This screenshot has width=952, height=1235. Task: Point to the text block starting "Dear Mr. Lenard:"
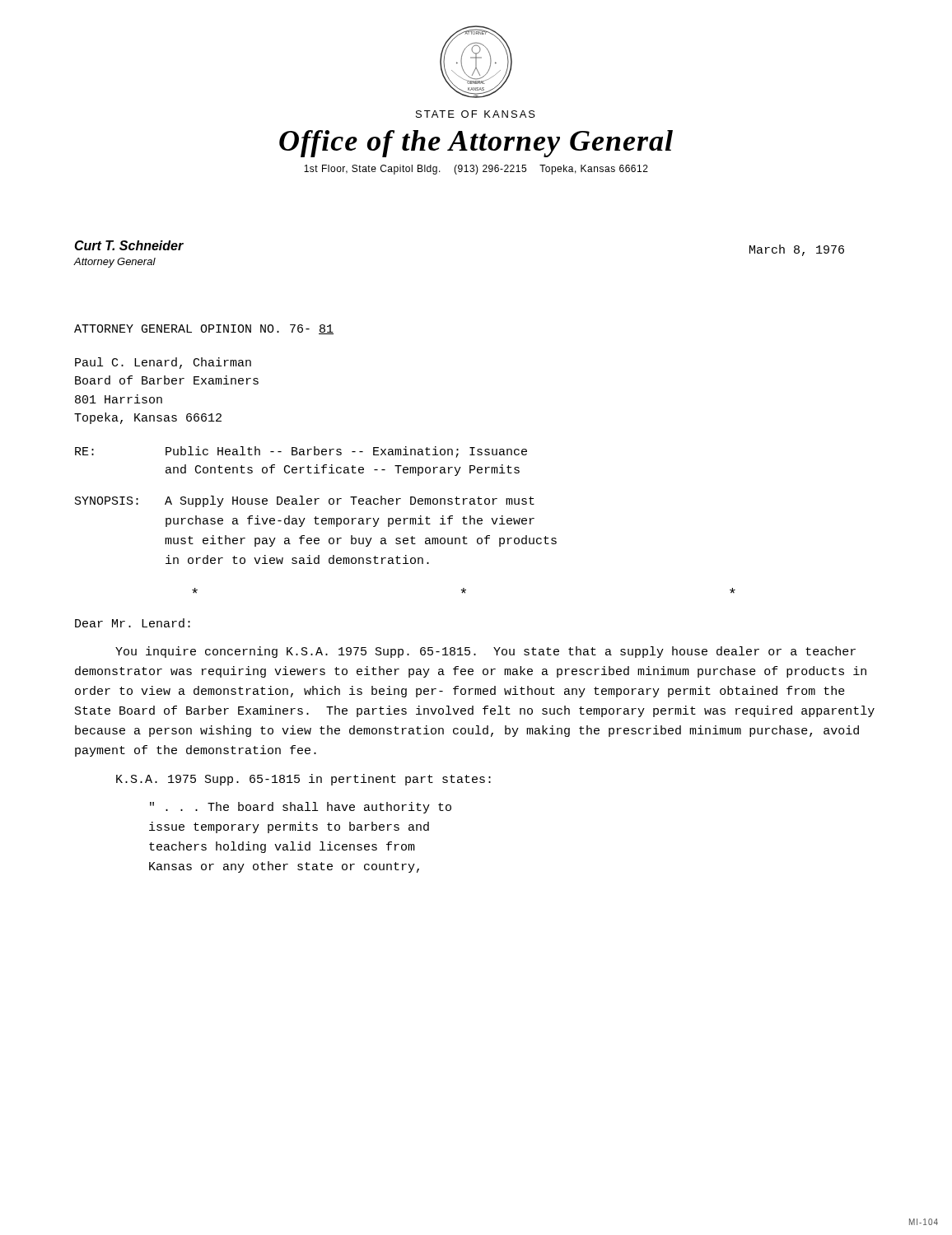pyautogui.click(x=133, y=624)
